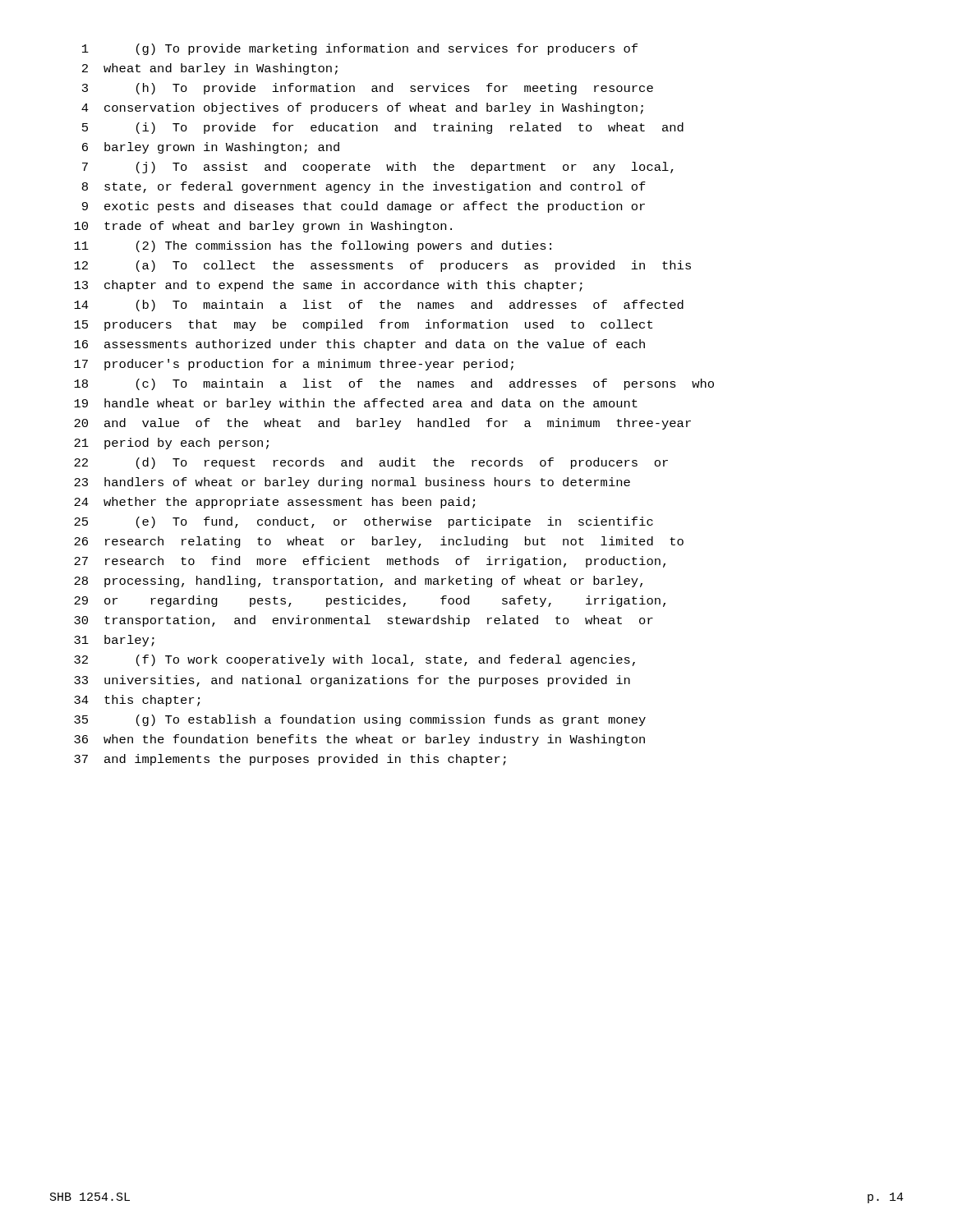Locate the list item that says "22 (d) To request records"
This screenshot has width=953, height=1232.
coord(476,483)
